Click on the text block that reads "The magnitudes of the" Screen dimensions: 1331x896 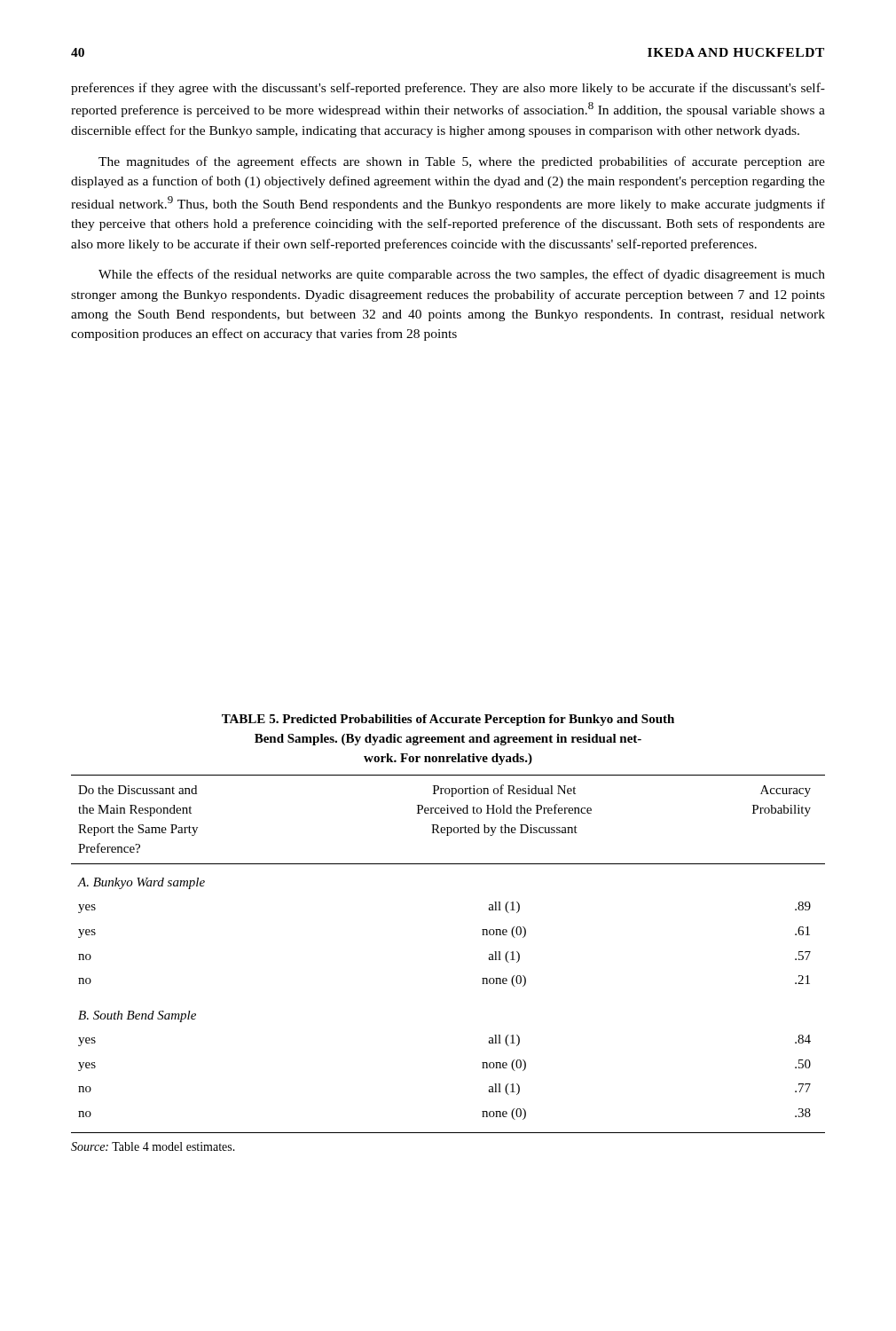[x=448, y=202]
